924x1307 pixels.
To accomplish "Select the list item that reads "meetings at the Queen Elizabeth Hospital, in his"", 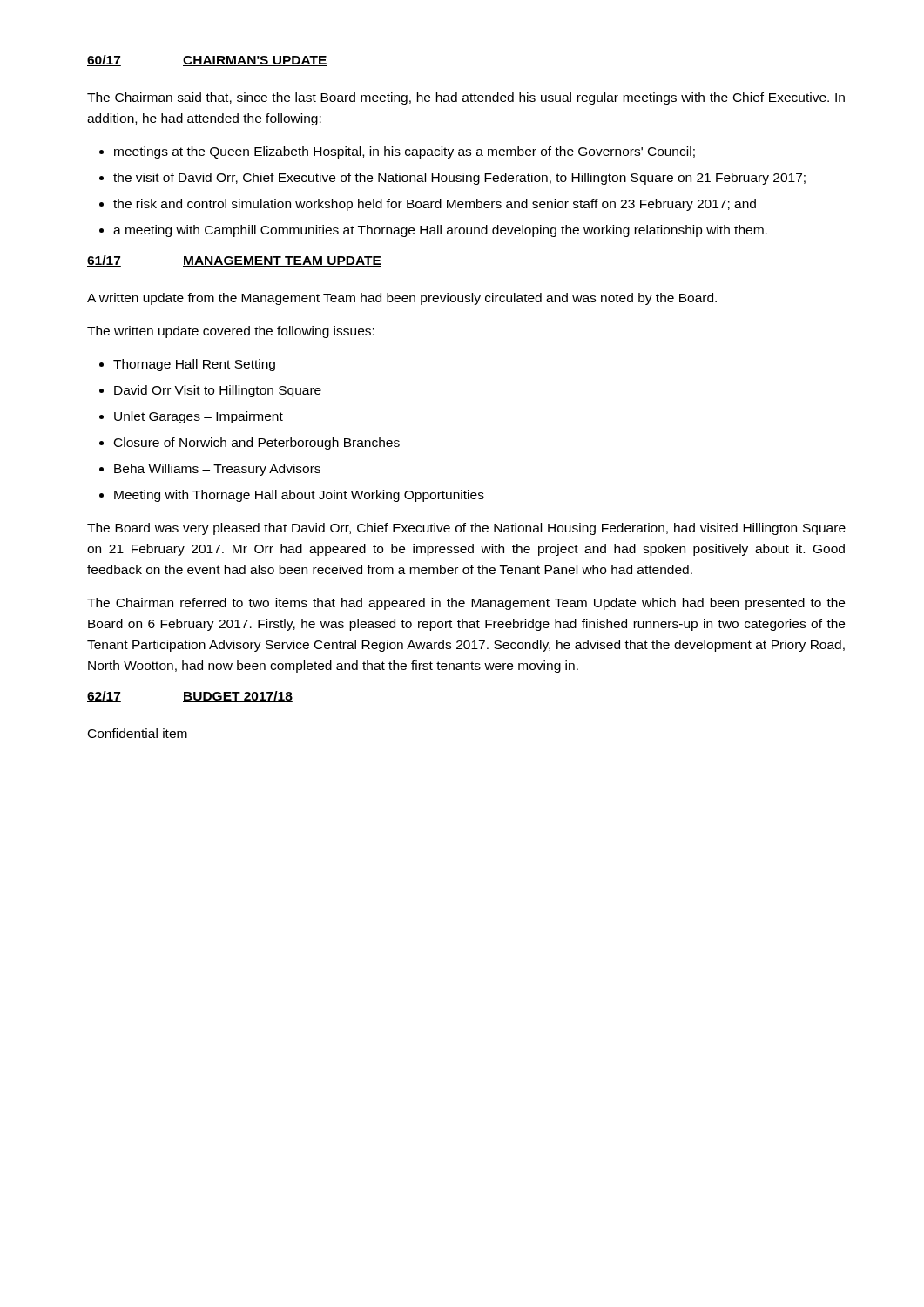I will 404,151.
